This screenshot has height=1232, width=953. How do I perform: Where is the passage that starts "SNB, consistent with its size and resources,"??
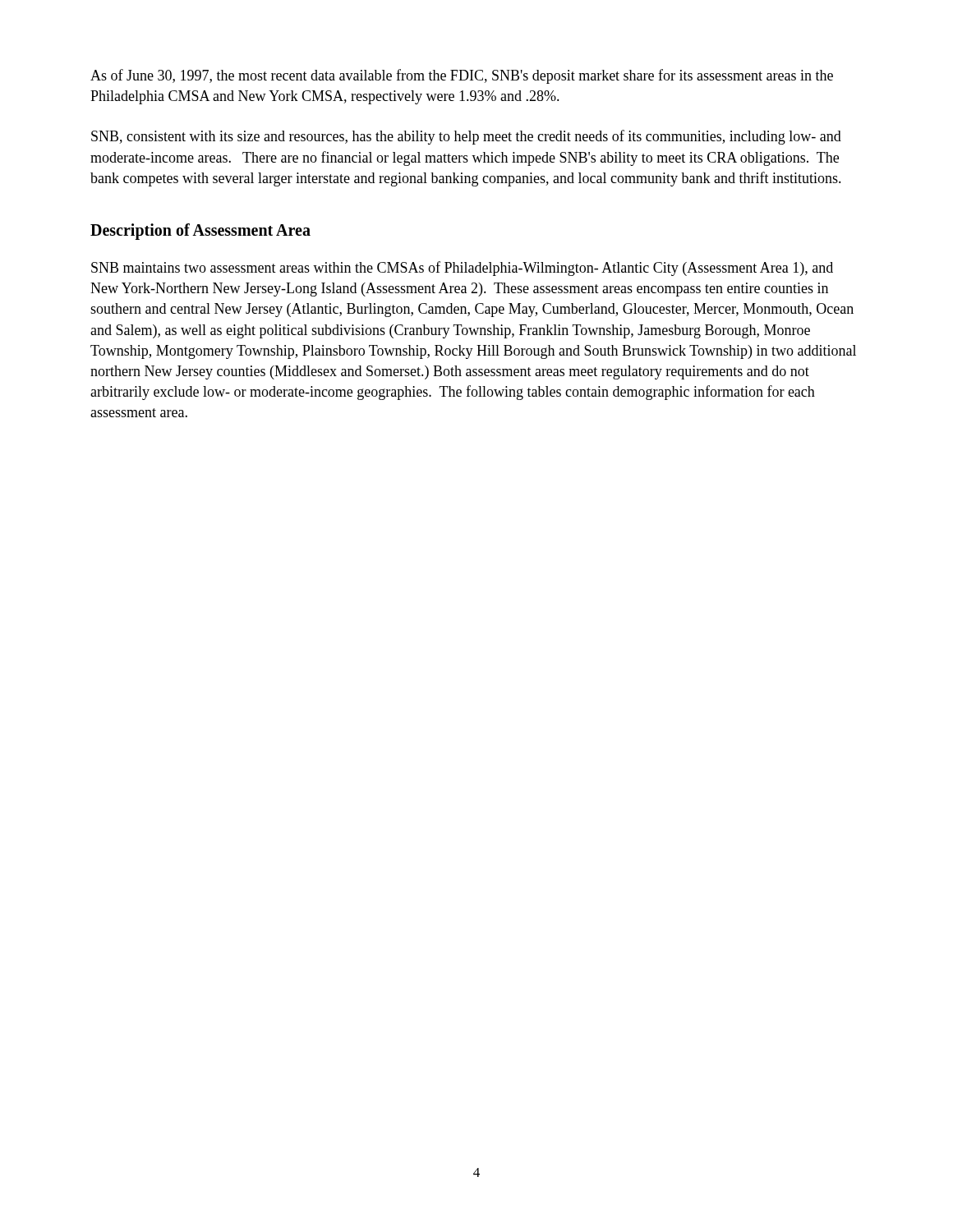tap(466, 157)
